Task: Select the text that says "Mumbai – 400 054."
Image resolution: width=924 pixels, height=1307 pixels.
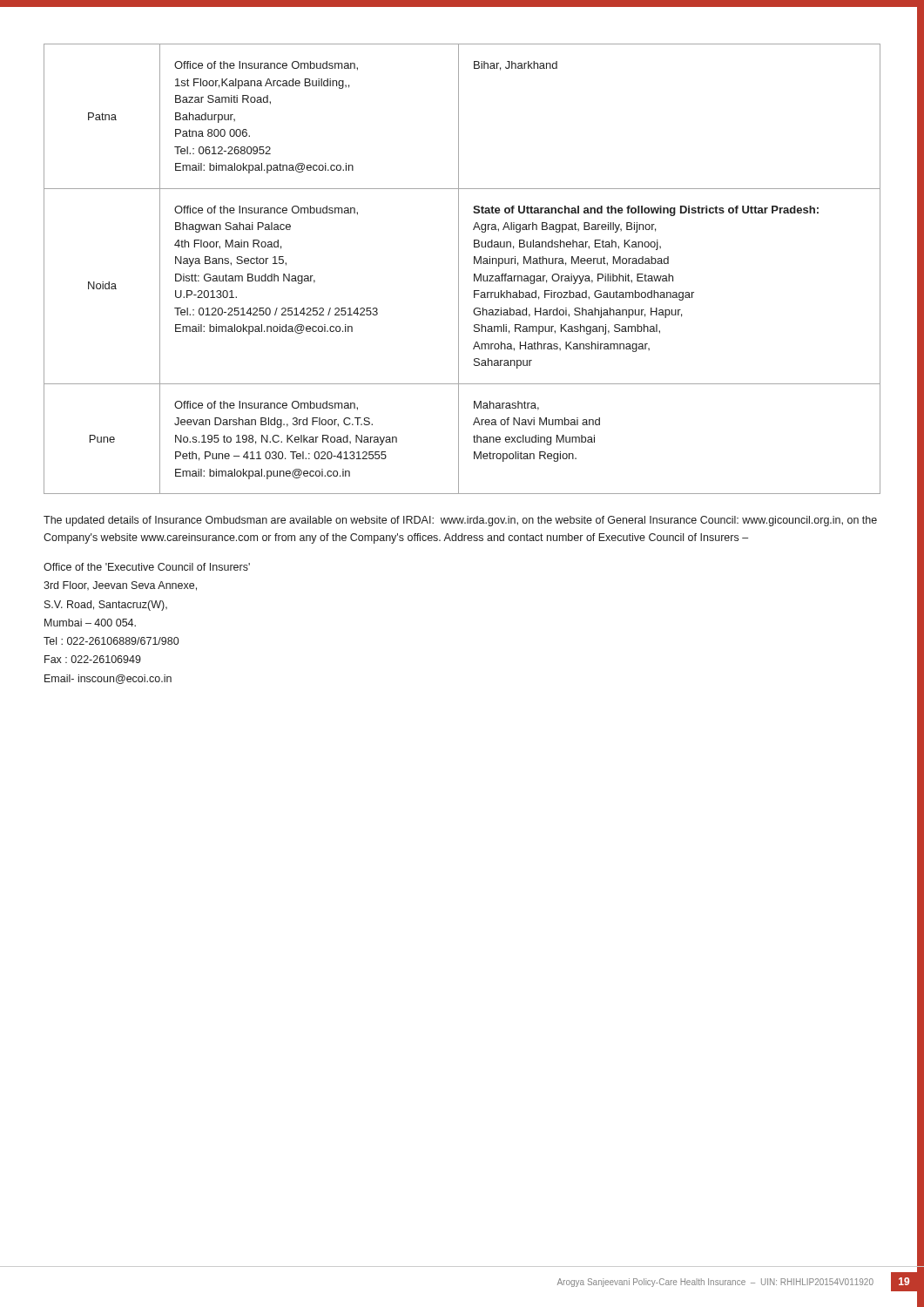Action: tap(90, 623)
